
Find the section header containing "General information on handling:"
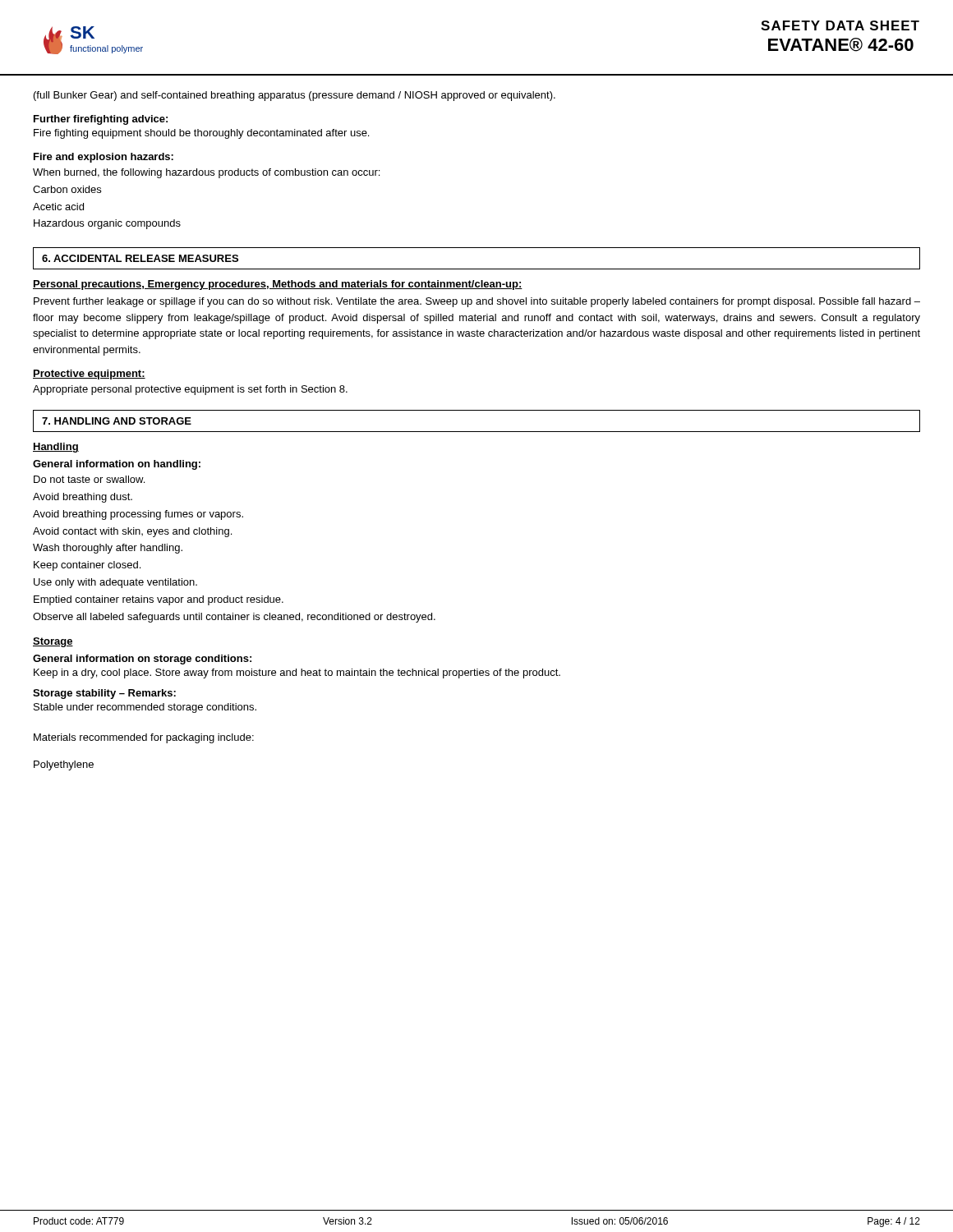pos(117,464)
